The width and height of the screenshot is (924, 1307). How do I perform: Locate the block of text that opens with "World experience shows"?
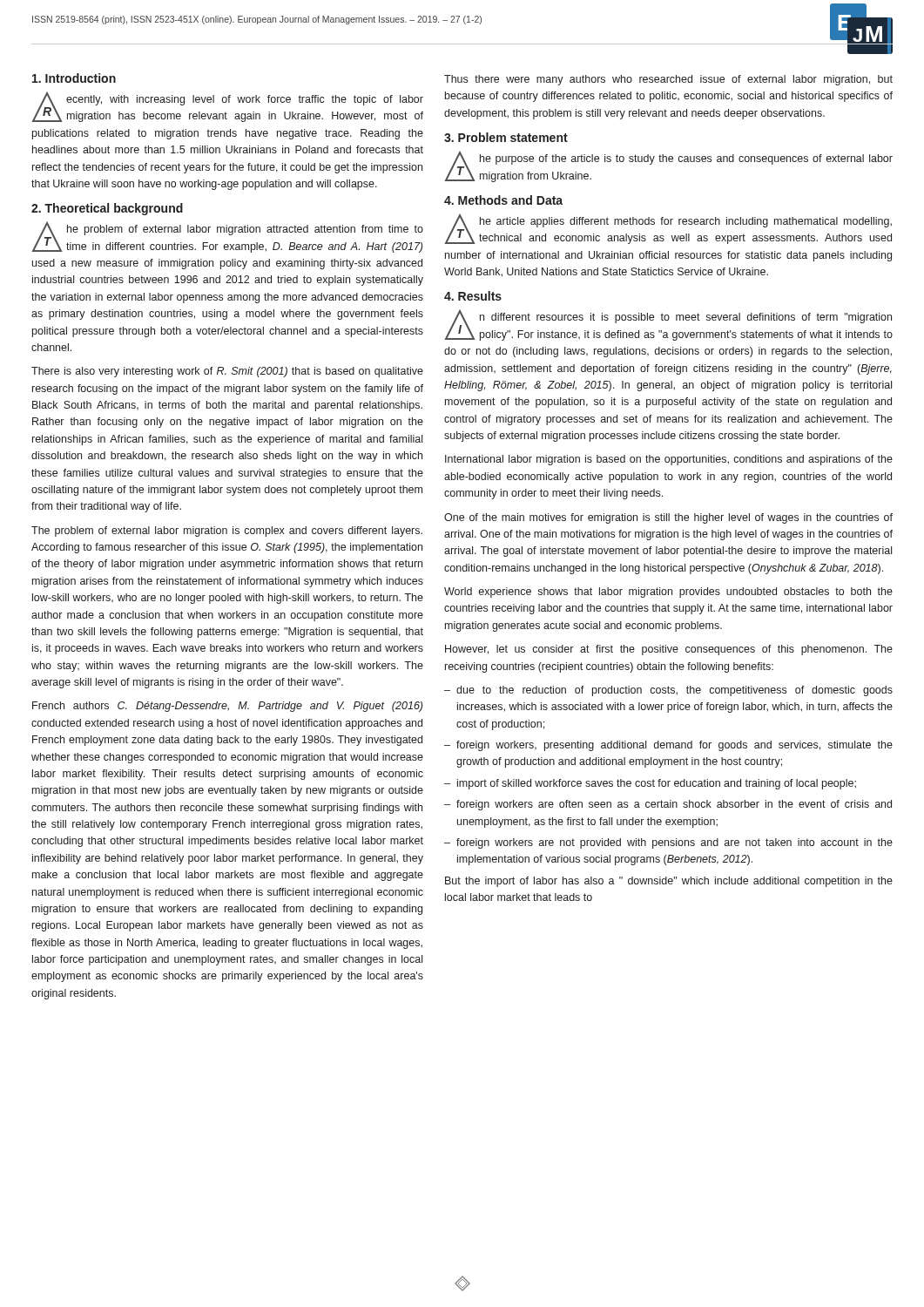668,609
